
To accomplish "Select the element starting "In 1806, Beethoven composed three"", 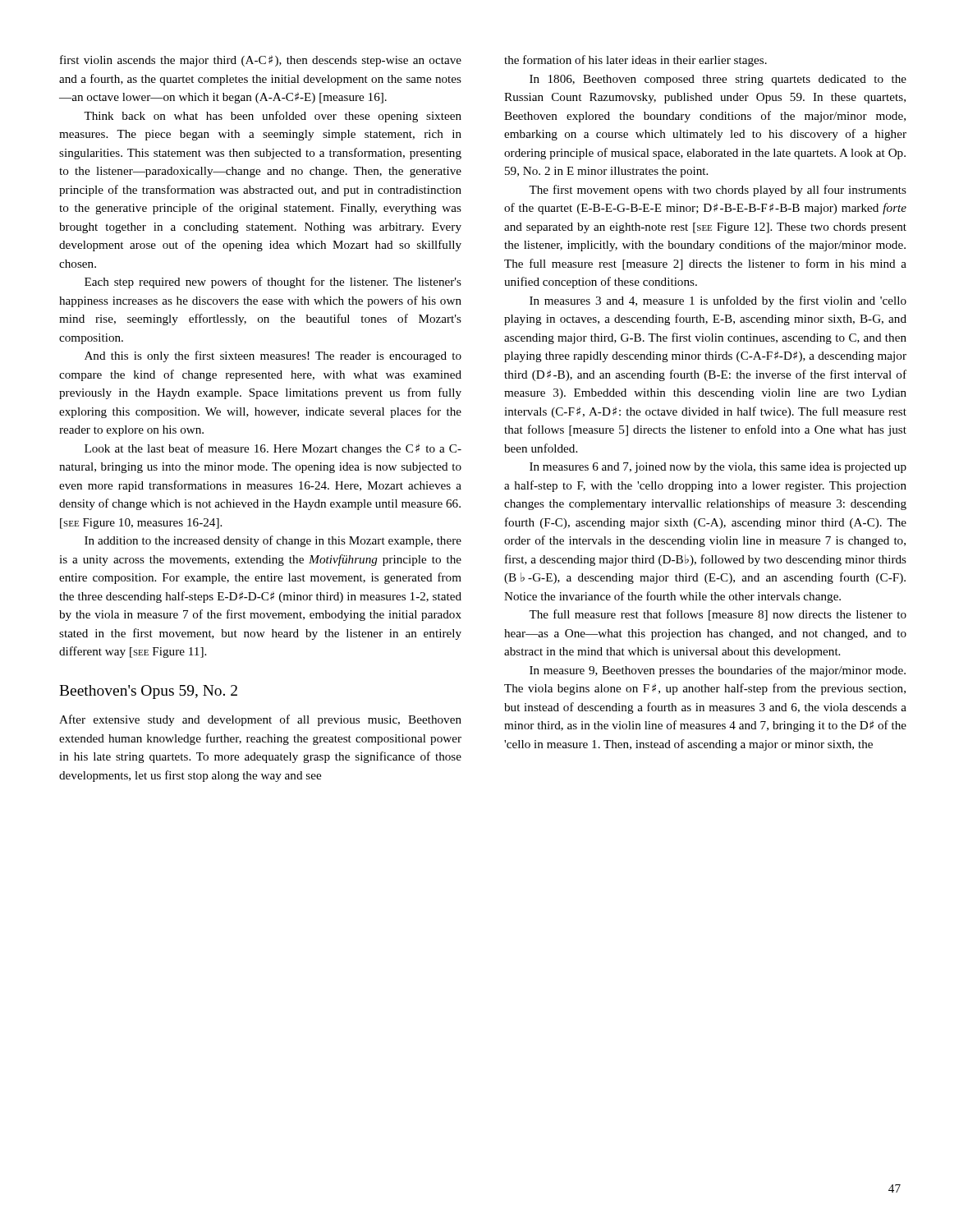I will tap(705, 125).
